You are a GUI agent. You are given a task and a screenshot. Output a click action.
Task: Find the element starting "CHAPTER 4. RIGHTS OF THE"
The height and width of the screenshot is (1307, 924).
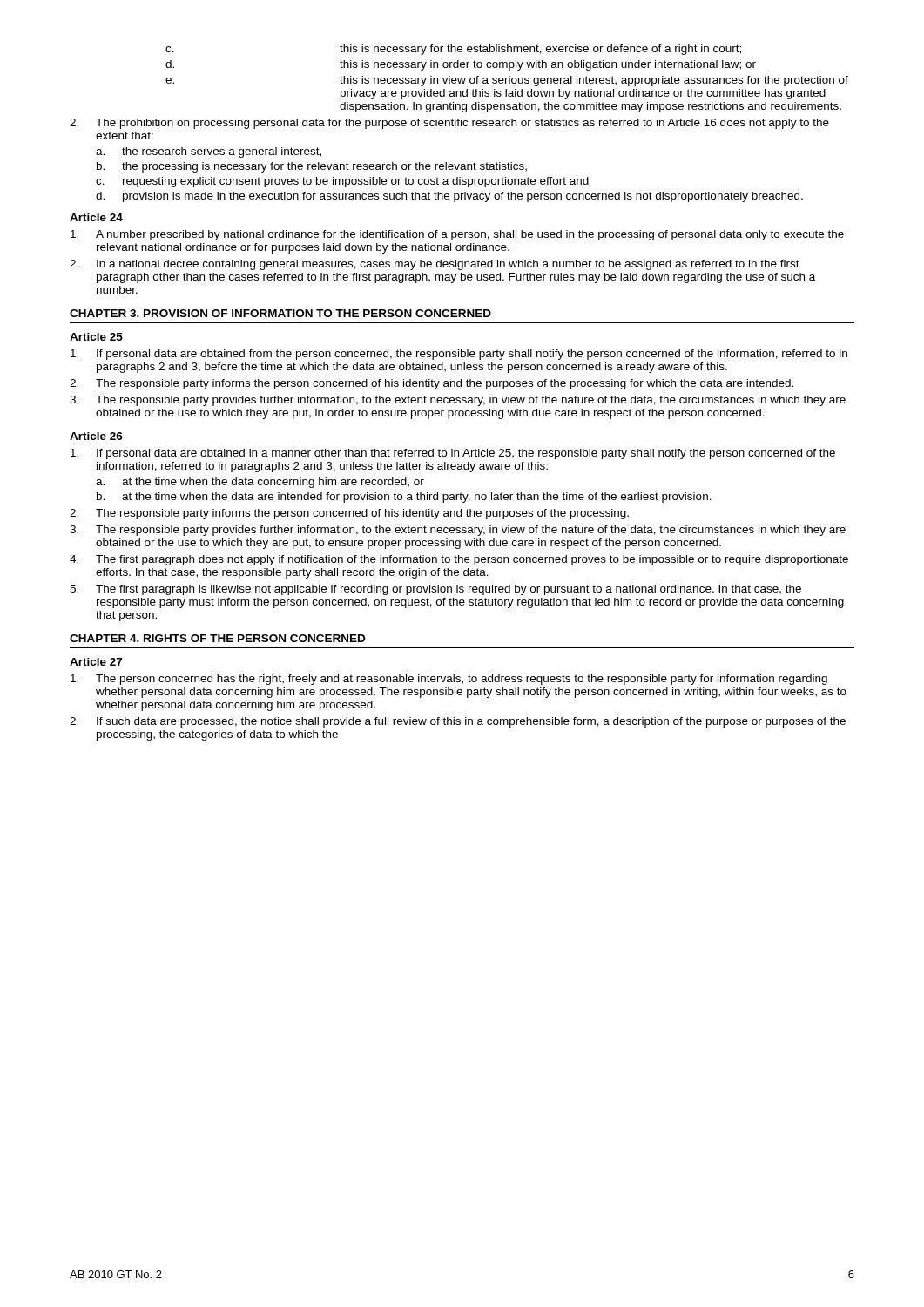point(218,638)
